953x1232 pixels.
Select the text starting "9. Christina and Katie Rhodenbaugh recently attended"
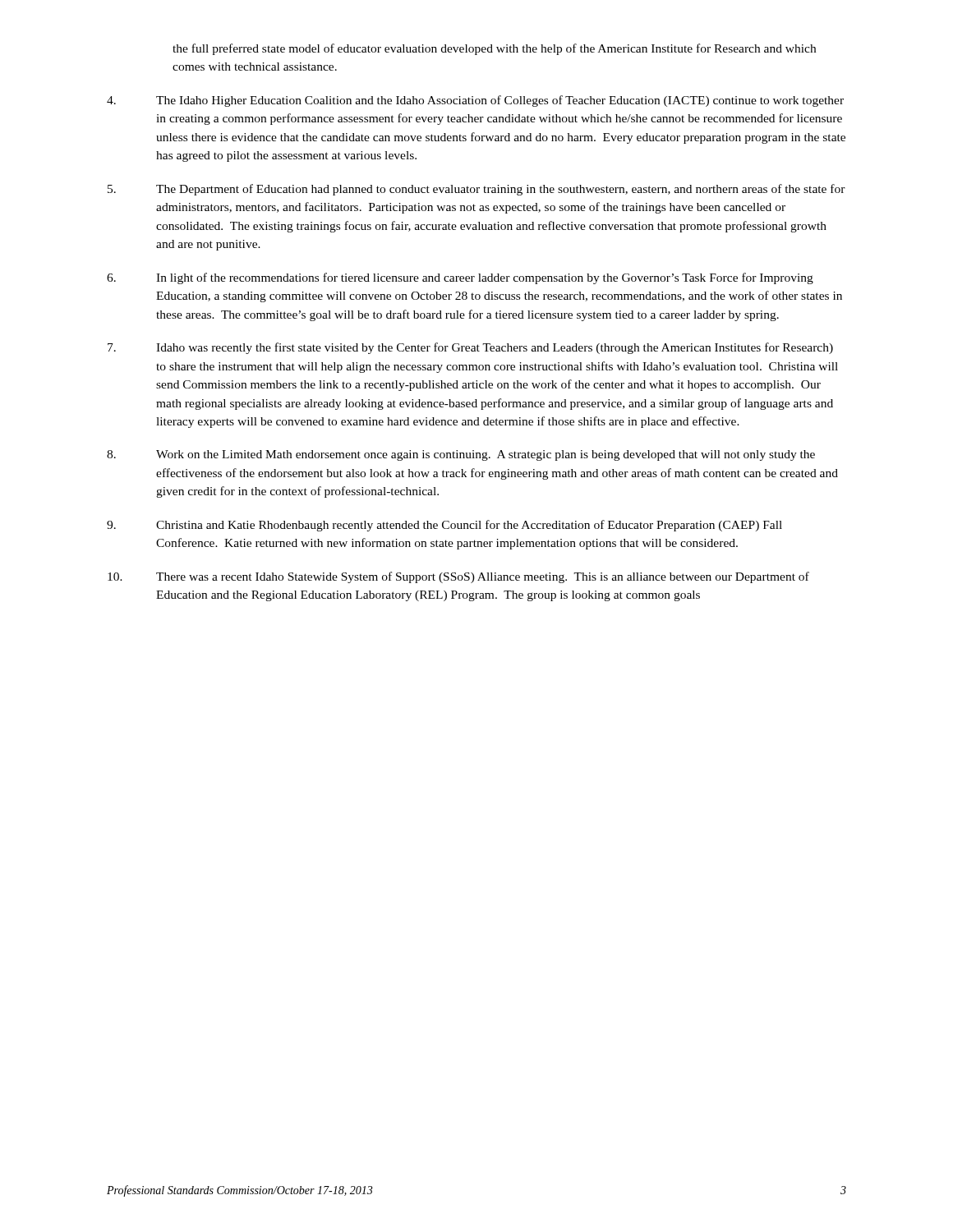476,534
